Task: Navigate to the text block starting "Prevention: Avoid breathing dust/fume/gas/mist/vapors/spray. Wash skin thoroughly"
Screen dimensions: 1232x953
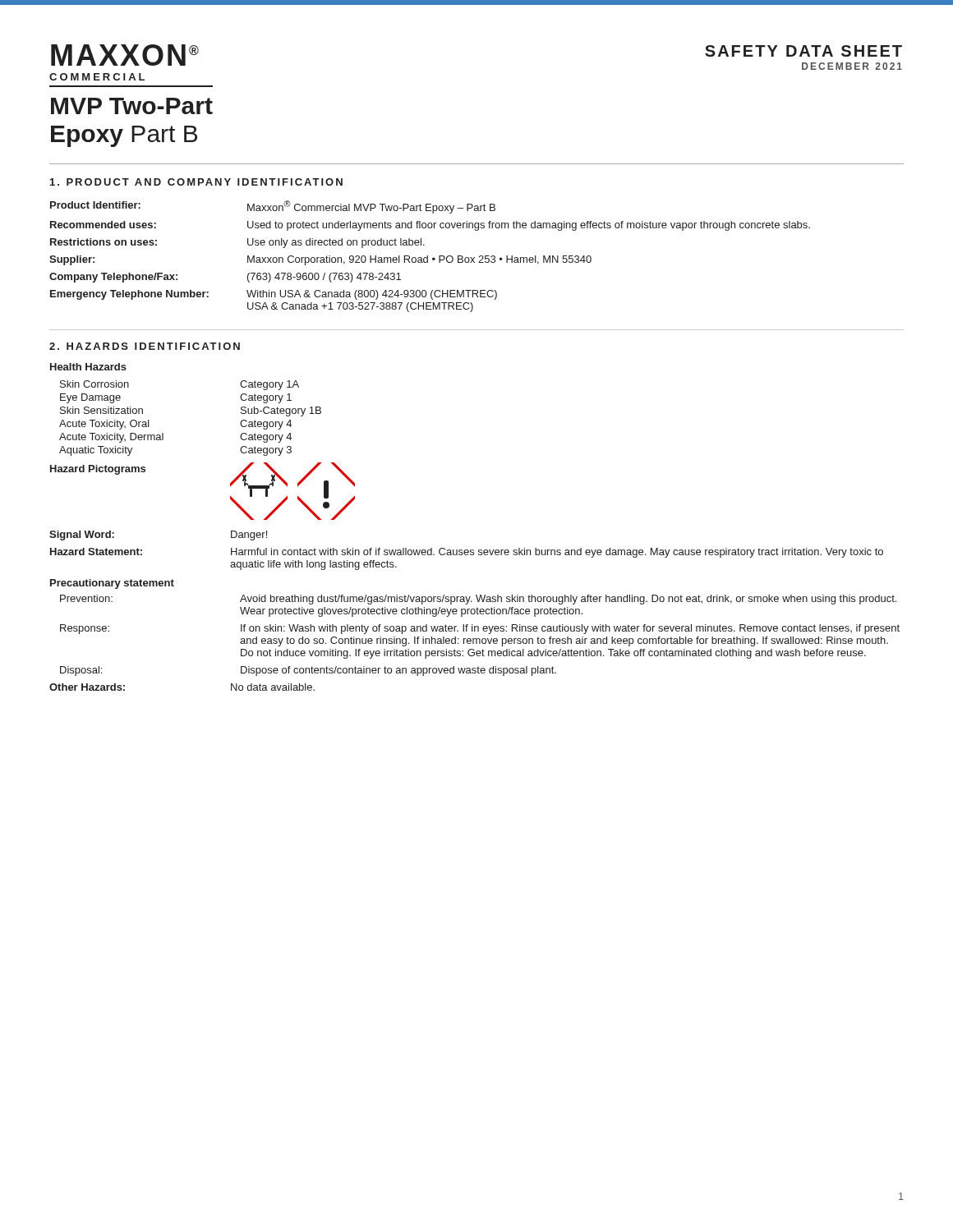Action: point(476,605)
